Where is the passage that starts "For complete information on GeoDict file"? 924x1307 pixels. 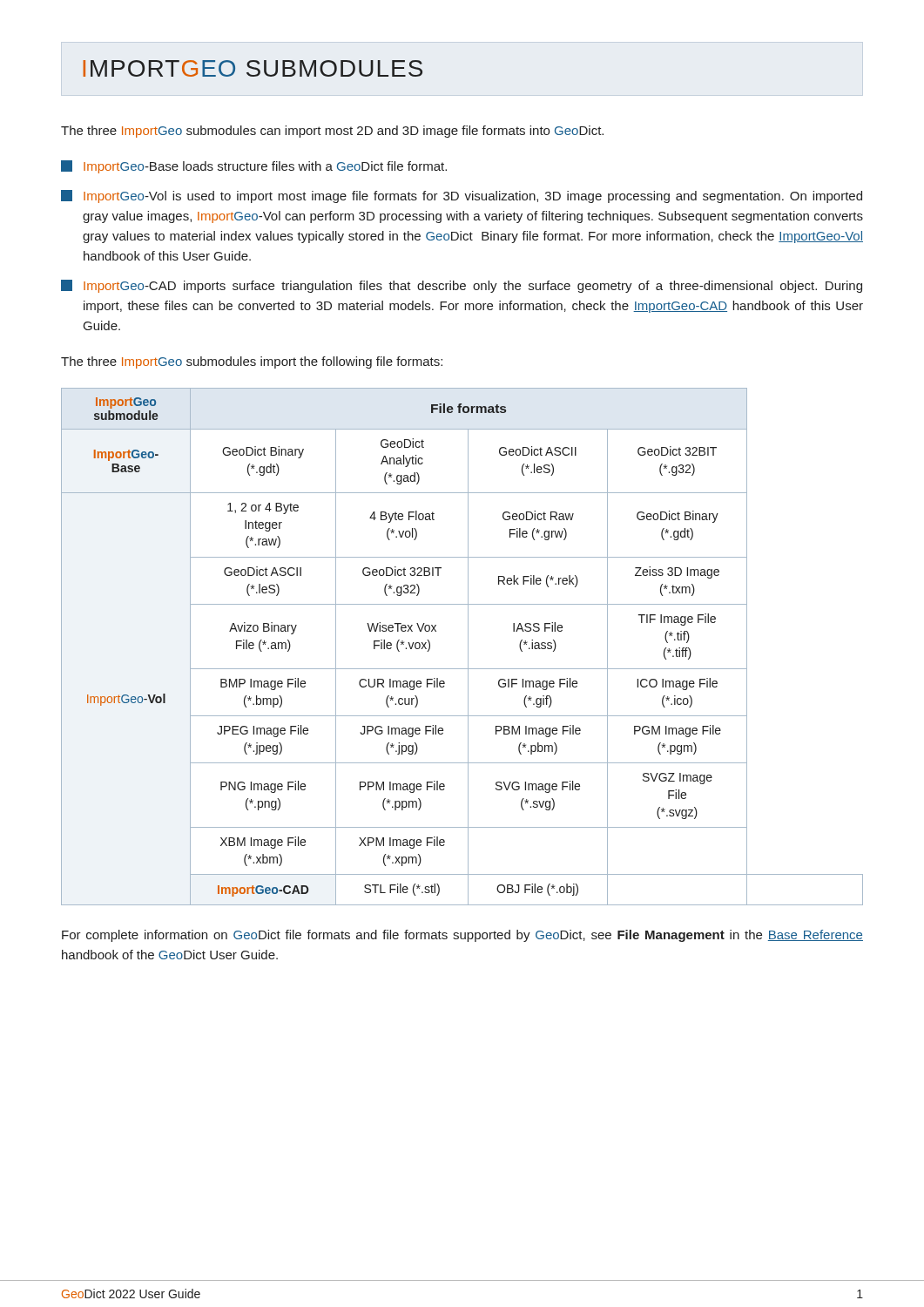462,945
